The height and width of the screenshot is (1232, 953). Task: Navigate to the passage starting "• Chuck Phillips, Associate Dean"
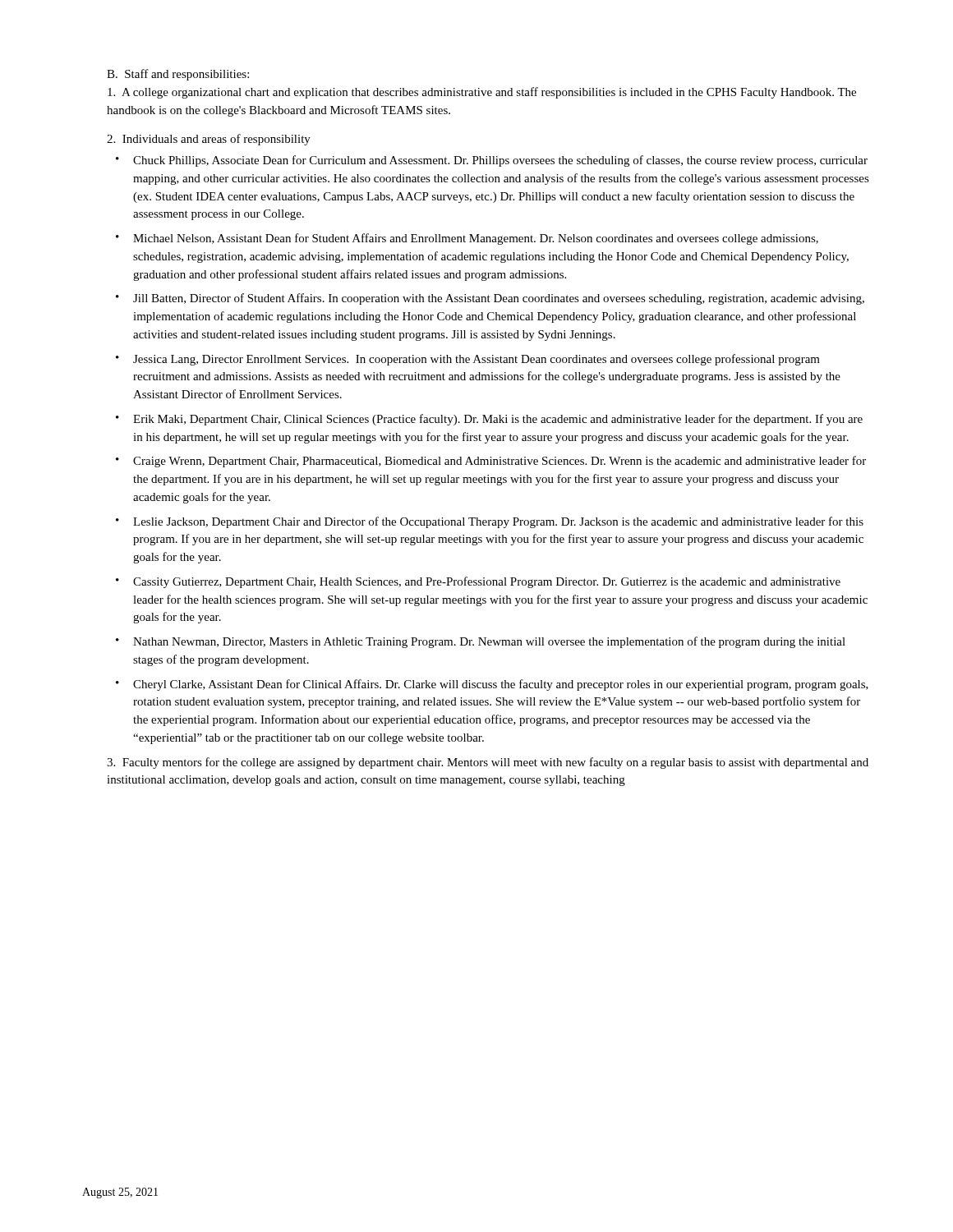coord(493,188)
